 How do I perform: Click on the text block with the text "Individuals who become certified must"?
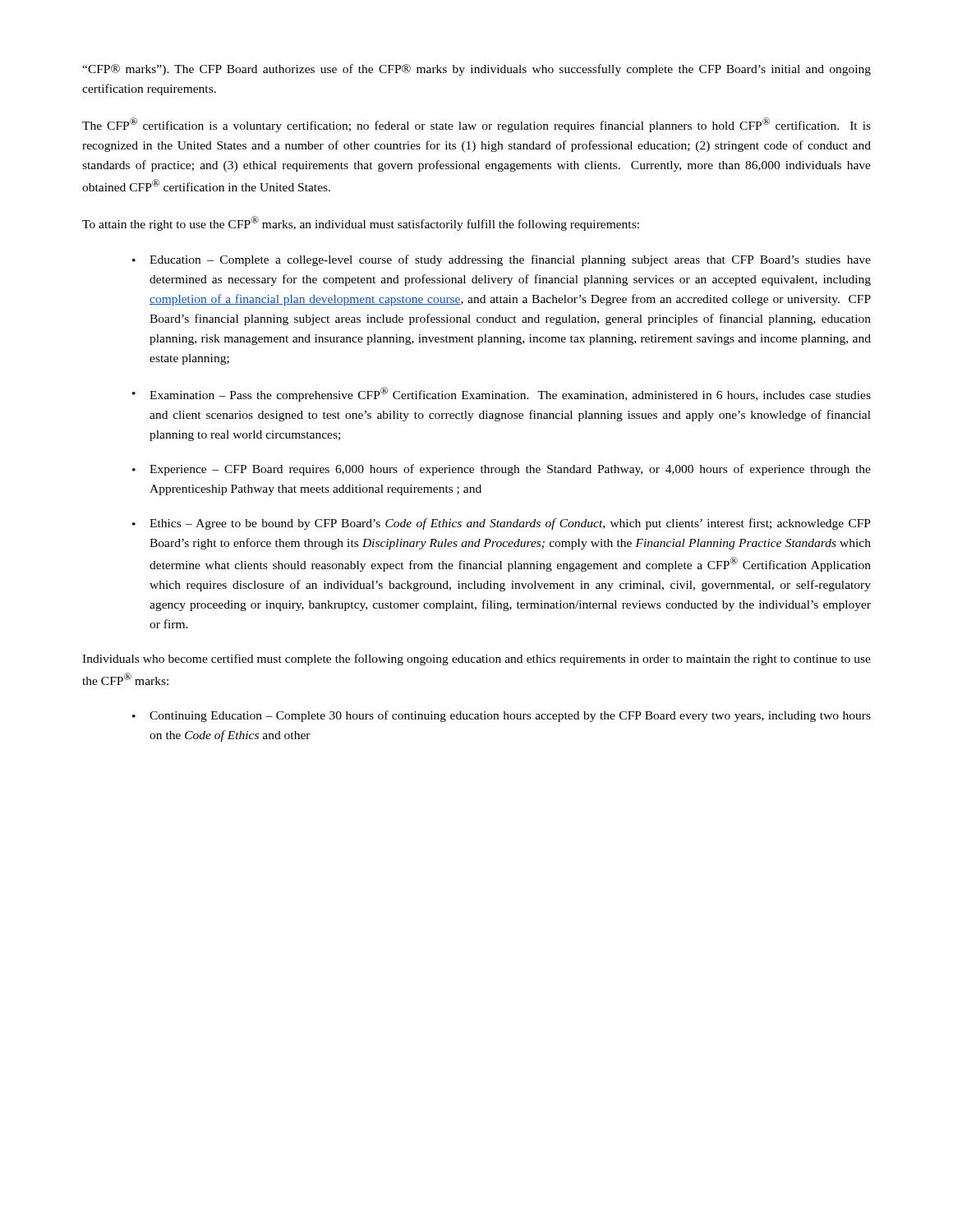click(x=476, y=670)
